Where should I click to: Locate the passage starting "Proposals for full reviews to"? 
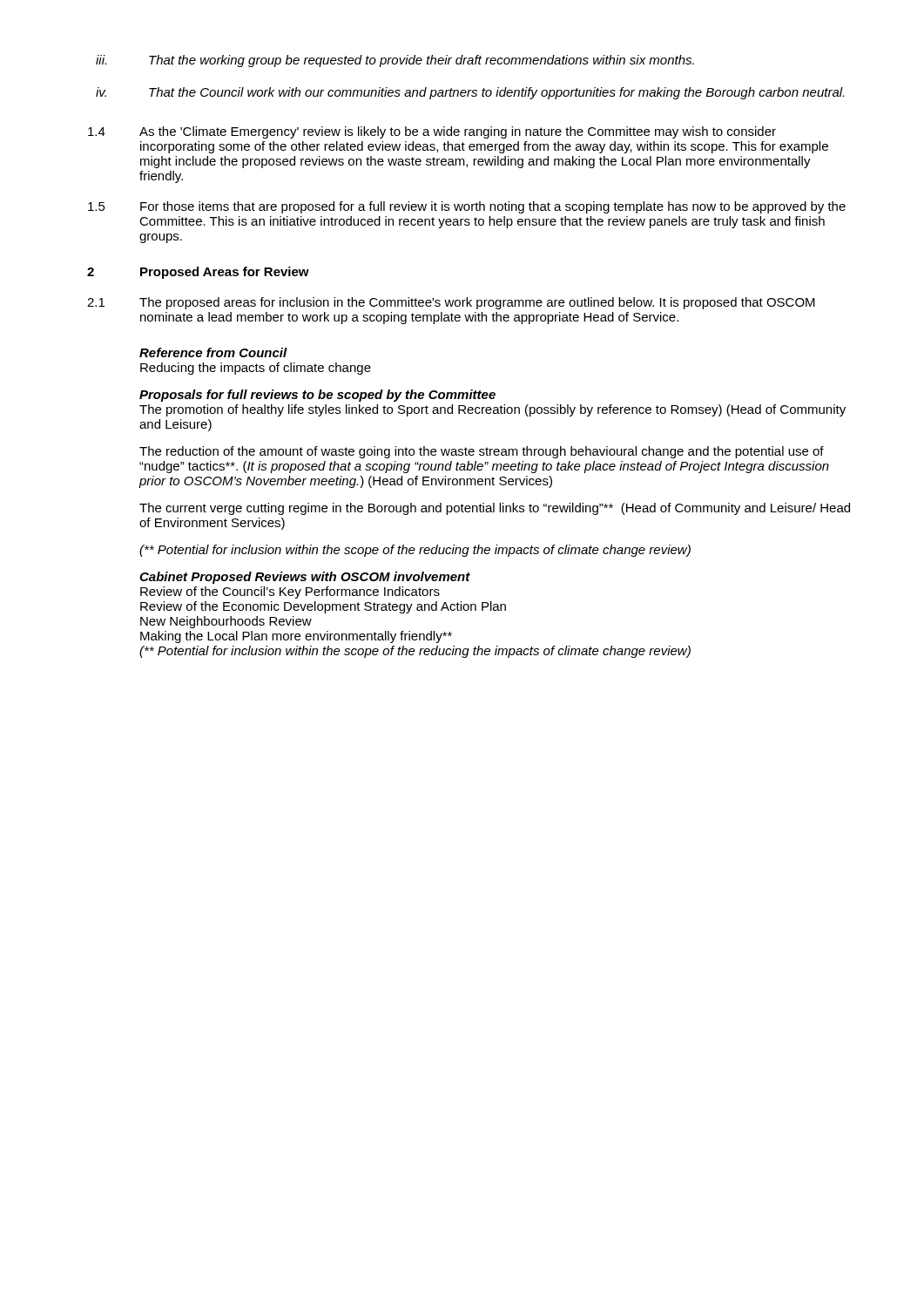coord(497,409)
